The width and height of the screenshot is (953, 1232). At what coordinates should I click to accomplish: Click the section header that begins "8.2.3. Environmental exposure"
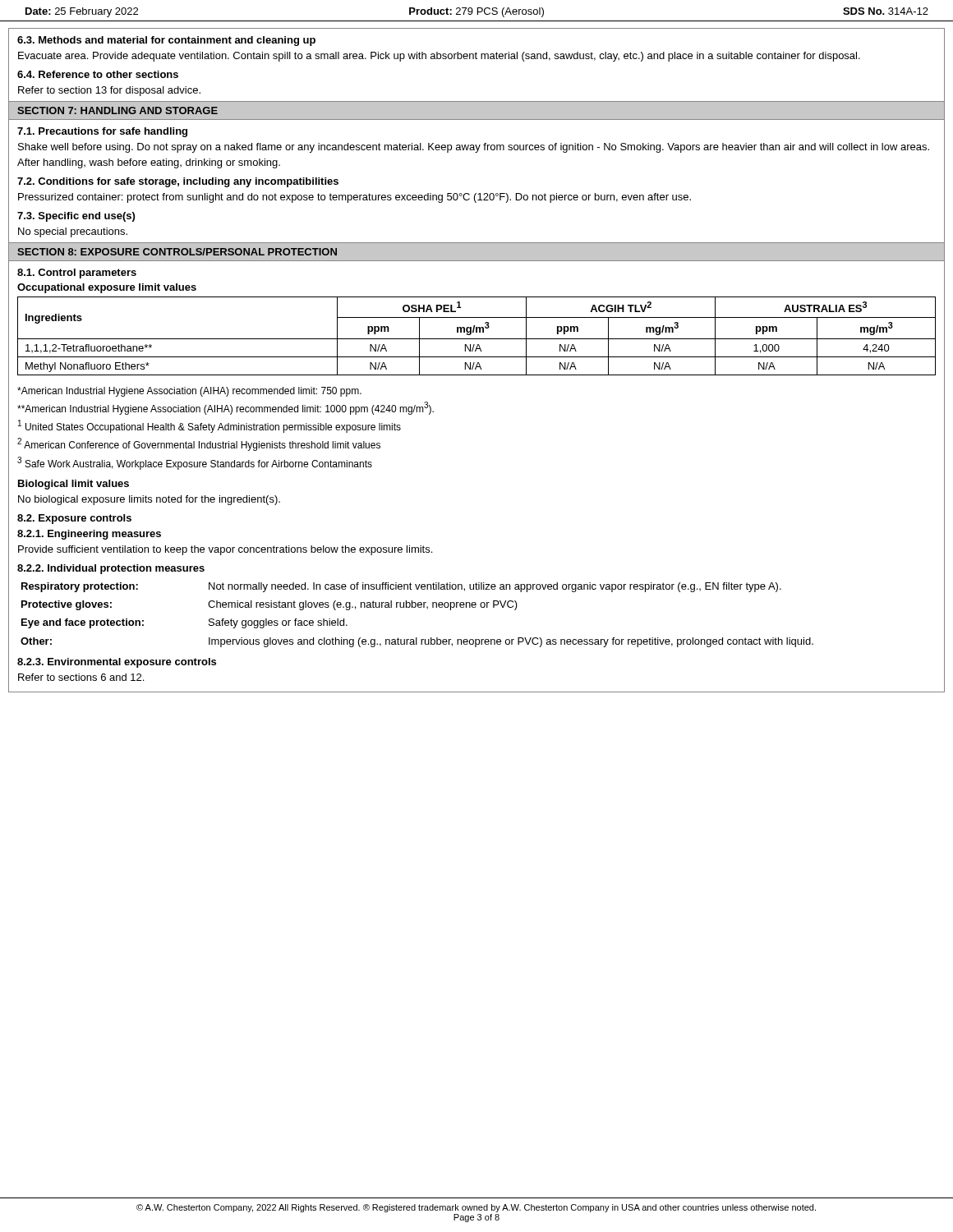117,661
